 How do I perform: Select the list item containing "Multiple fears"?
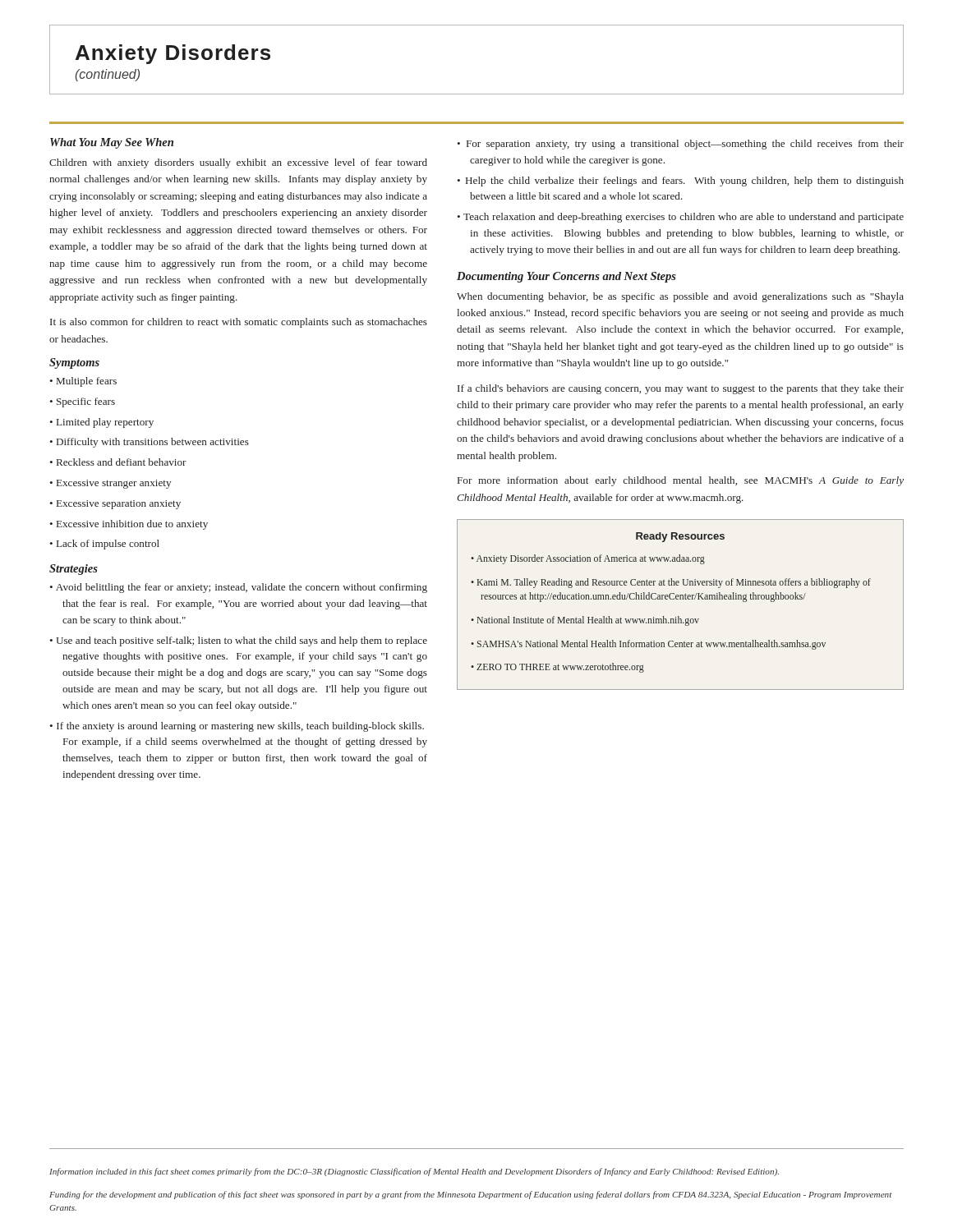83,382
